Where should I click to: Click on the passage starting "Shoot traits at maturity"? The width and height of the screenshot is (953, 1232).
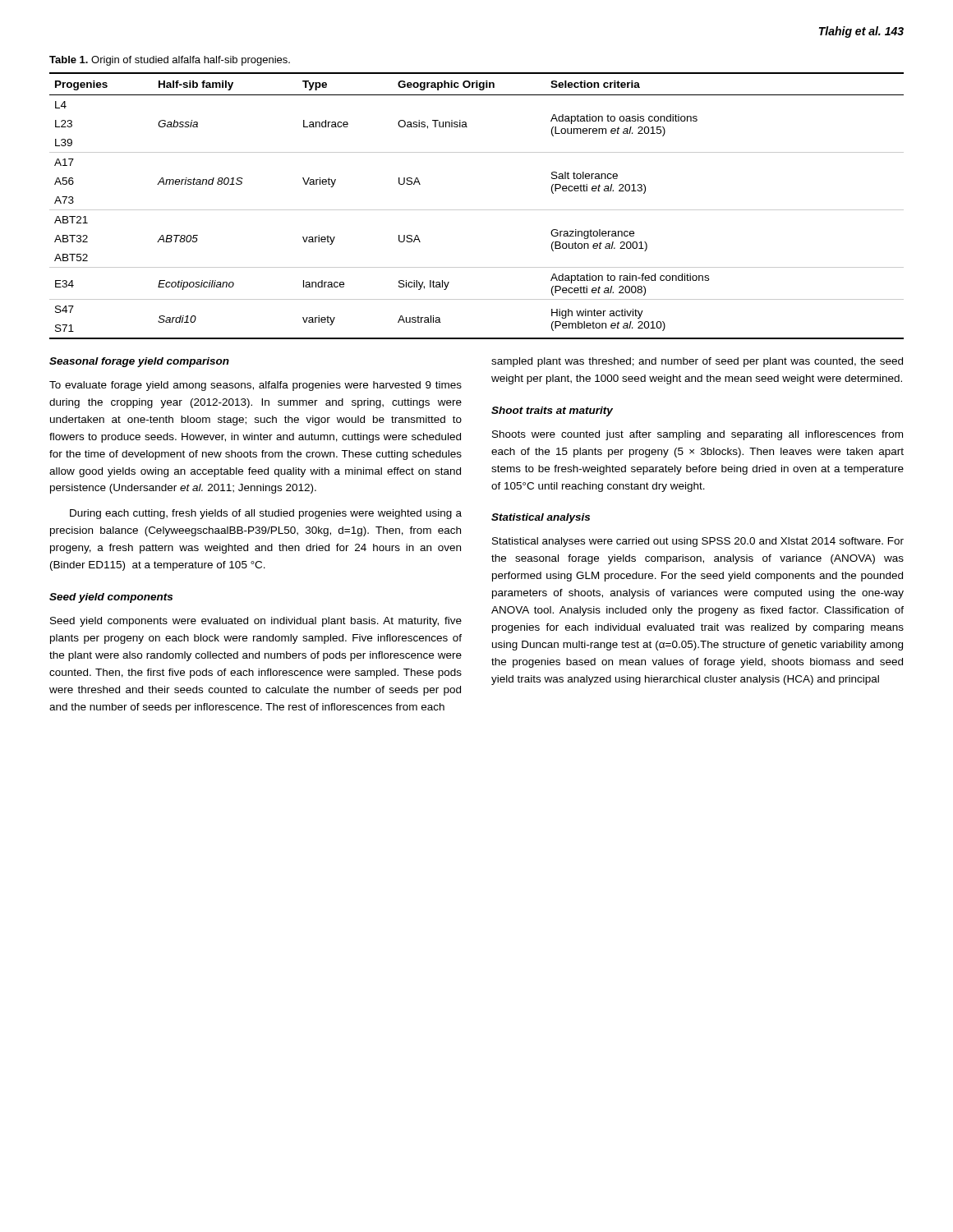coord(552,410)
